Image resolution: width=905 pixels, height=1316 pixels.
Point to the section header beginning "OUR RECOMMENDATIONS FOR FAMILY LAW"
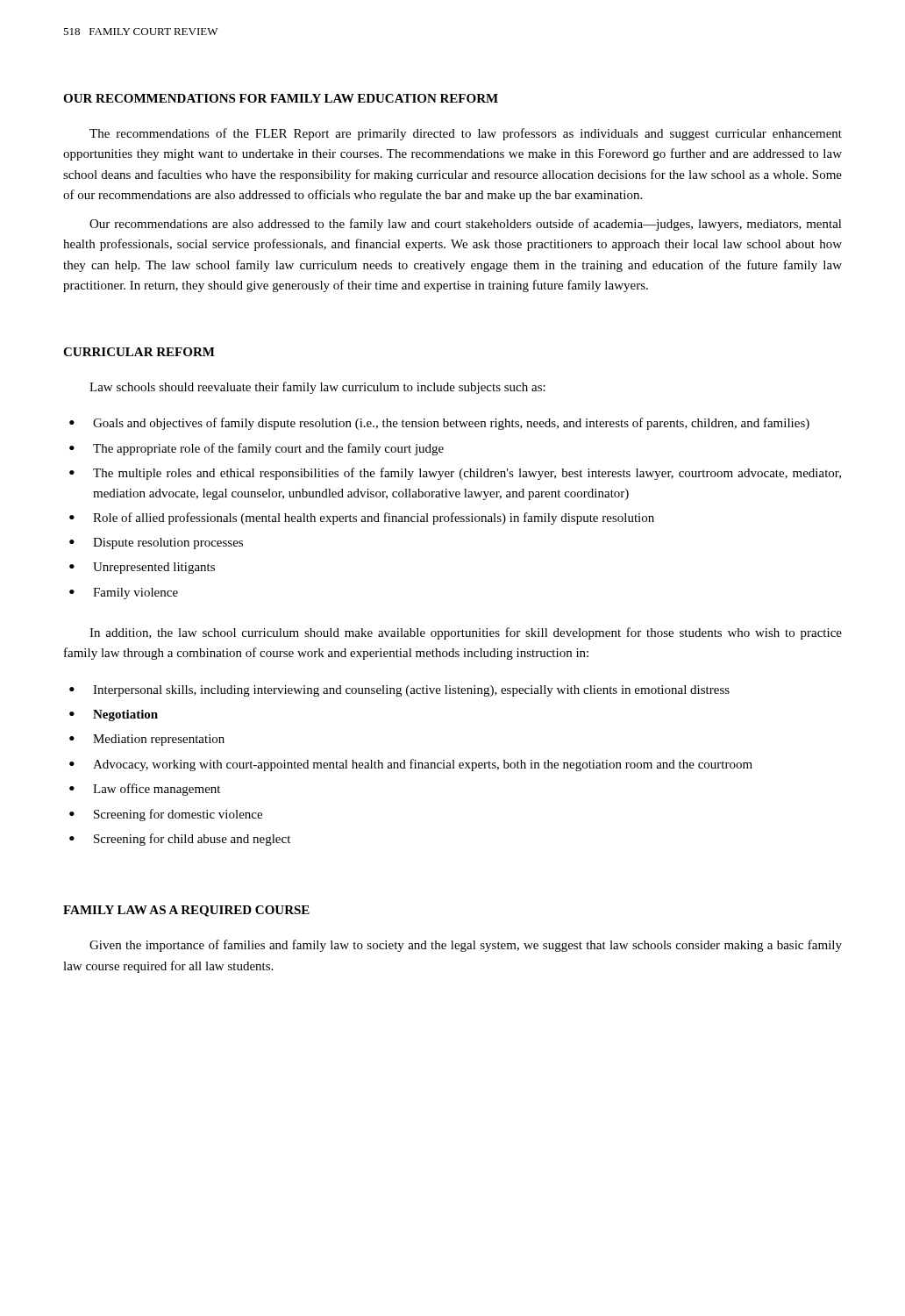point(281,98)
